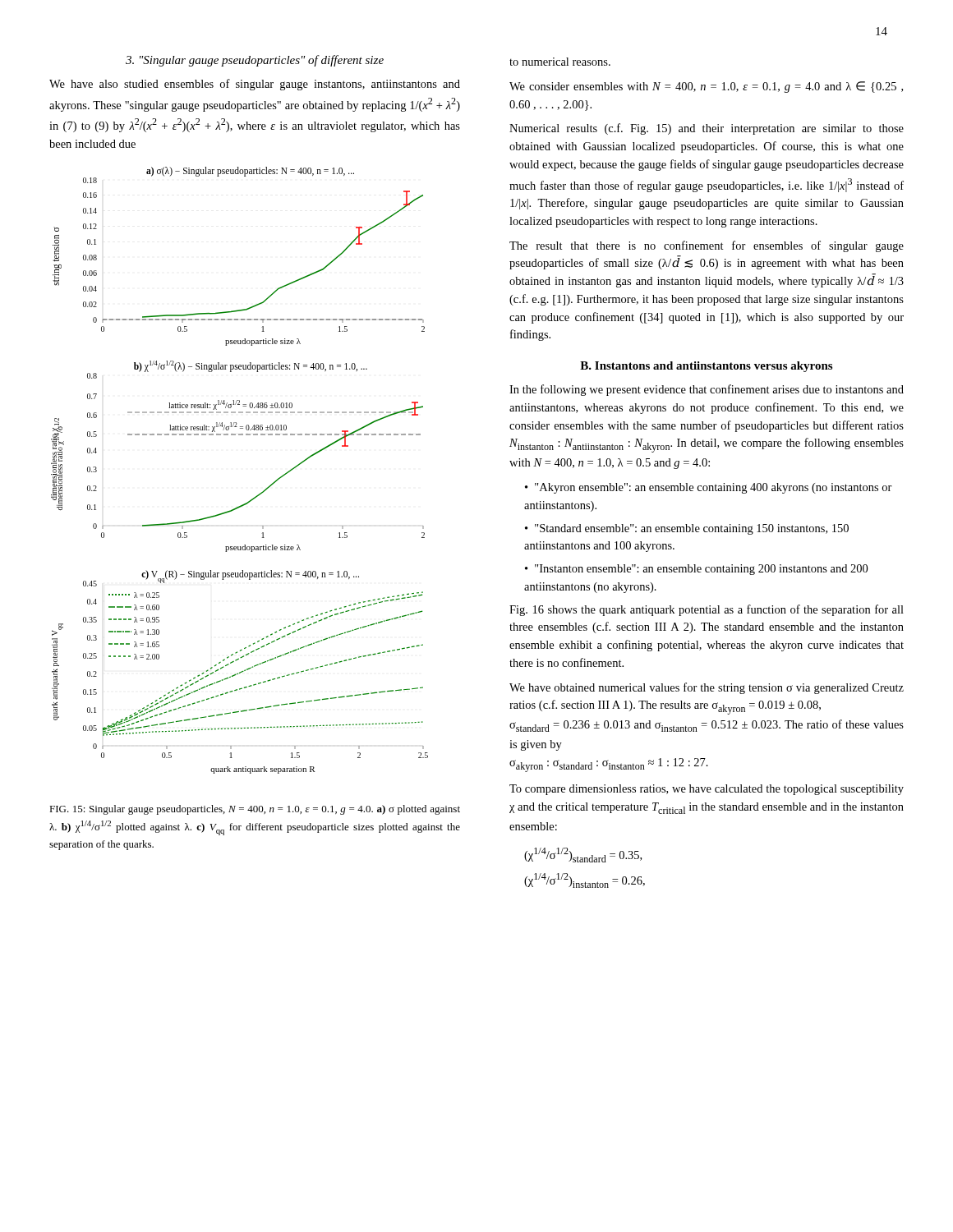Click the passage that begins "We have obtained numerical values"
Viewport: 953px width, 1232px height.
(707, 726)
